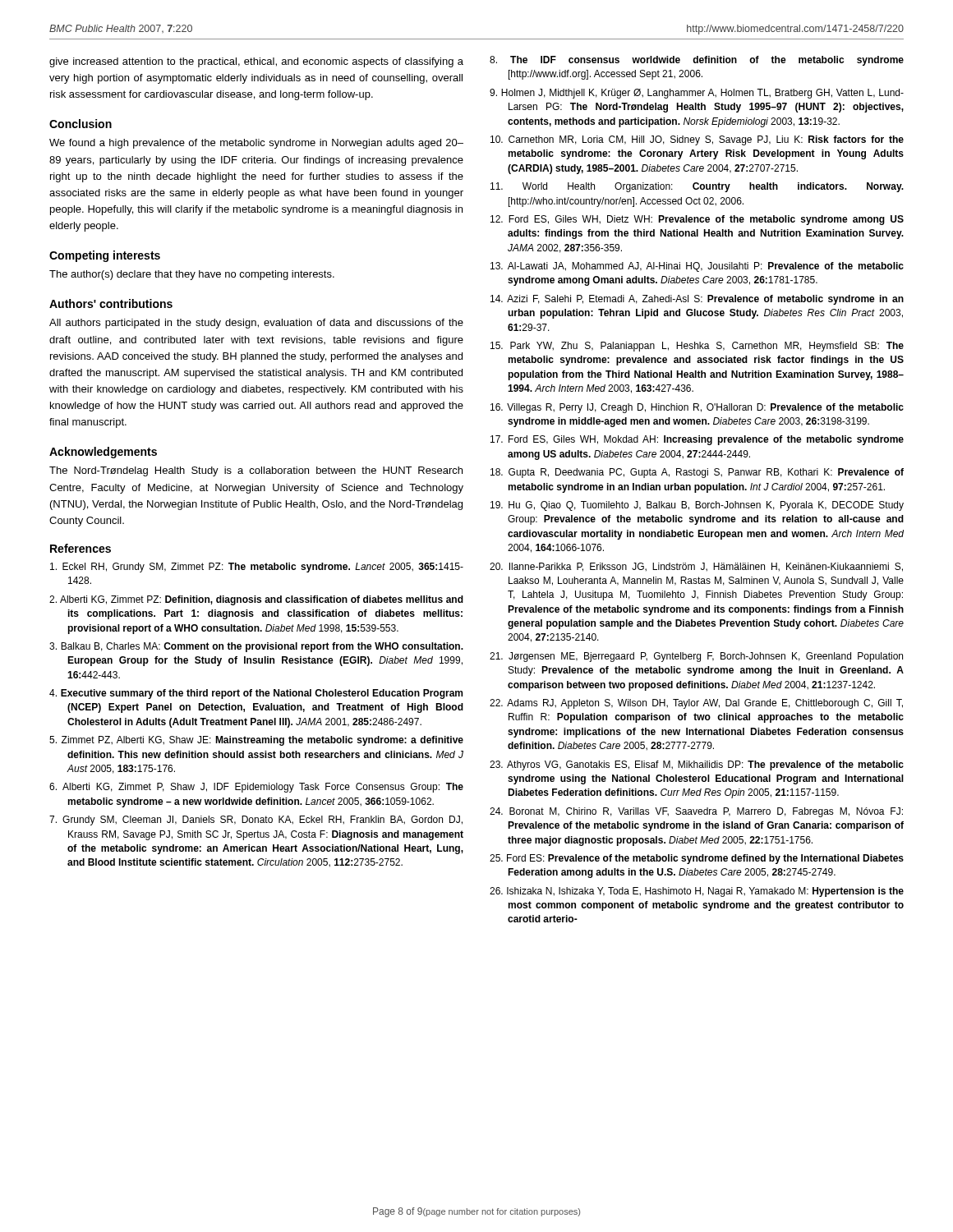953x1232 pixels.
Task: Locate the text block that says "give increased attention to the practical,"
Action: (x=256, y=78)
